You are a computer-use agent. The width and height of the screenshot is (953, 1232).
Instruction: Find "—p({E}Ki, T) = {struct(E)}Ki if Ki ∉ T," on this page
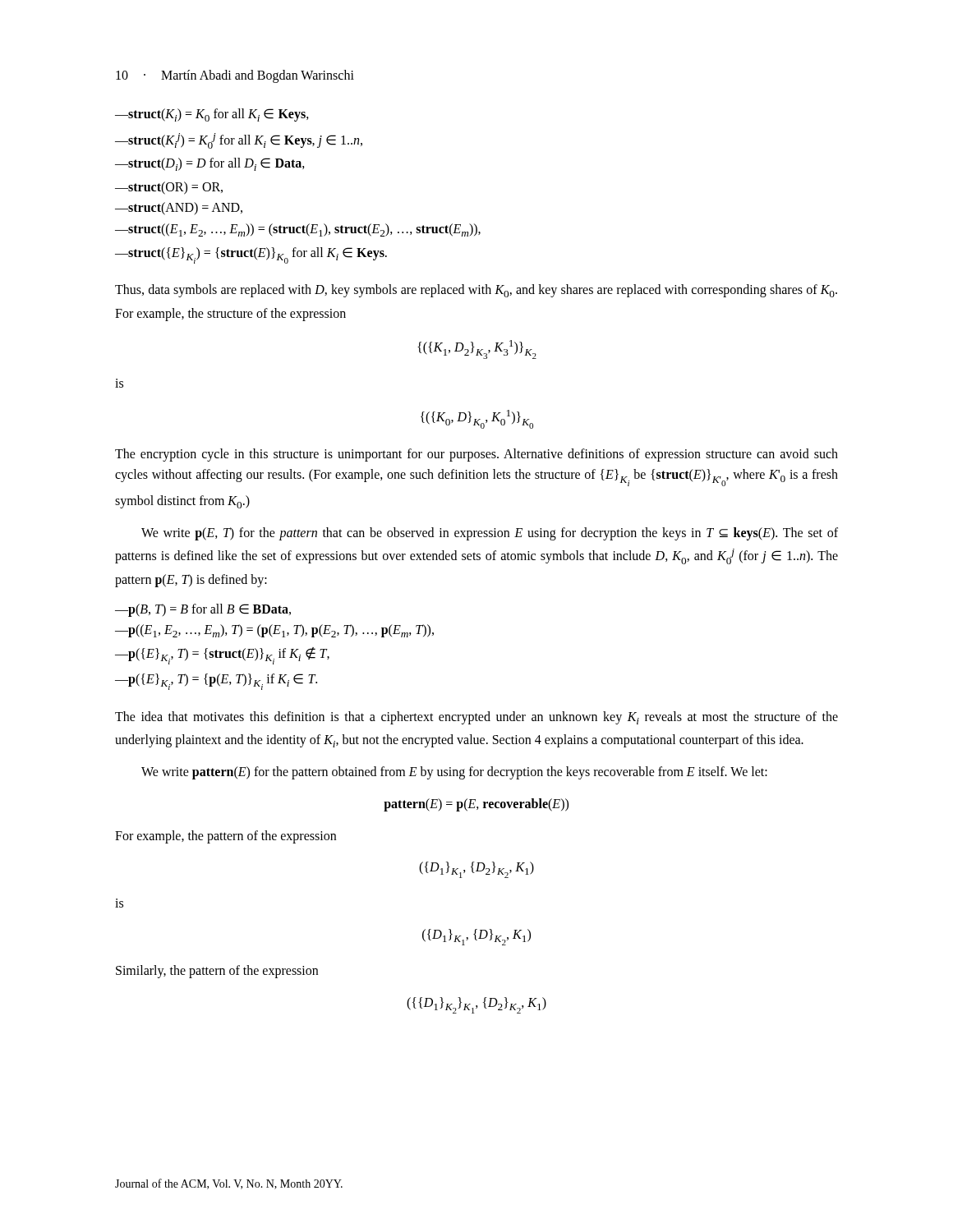click(222, 656)
